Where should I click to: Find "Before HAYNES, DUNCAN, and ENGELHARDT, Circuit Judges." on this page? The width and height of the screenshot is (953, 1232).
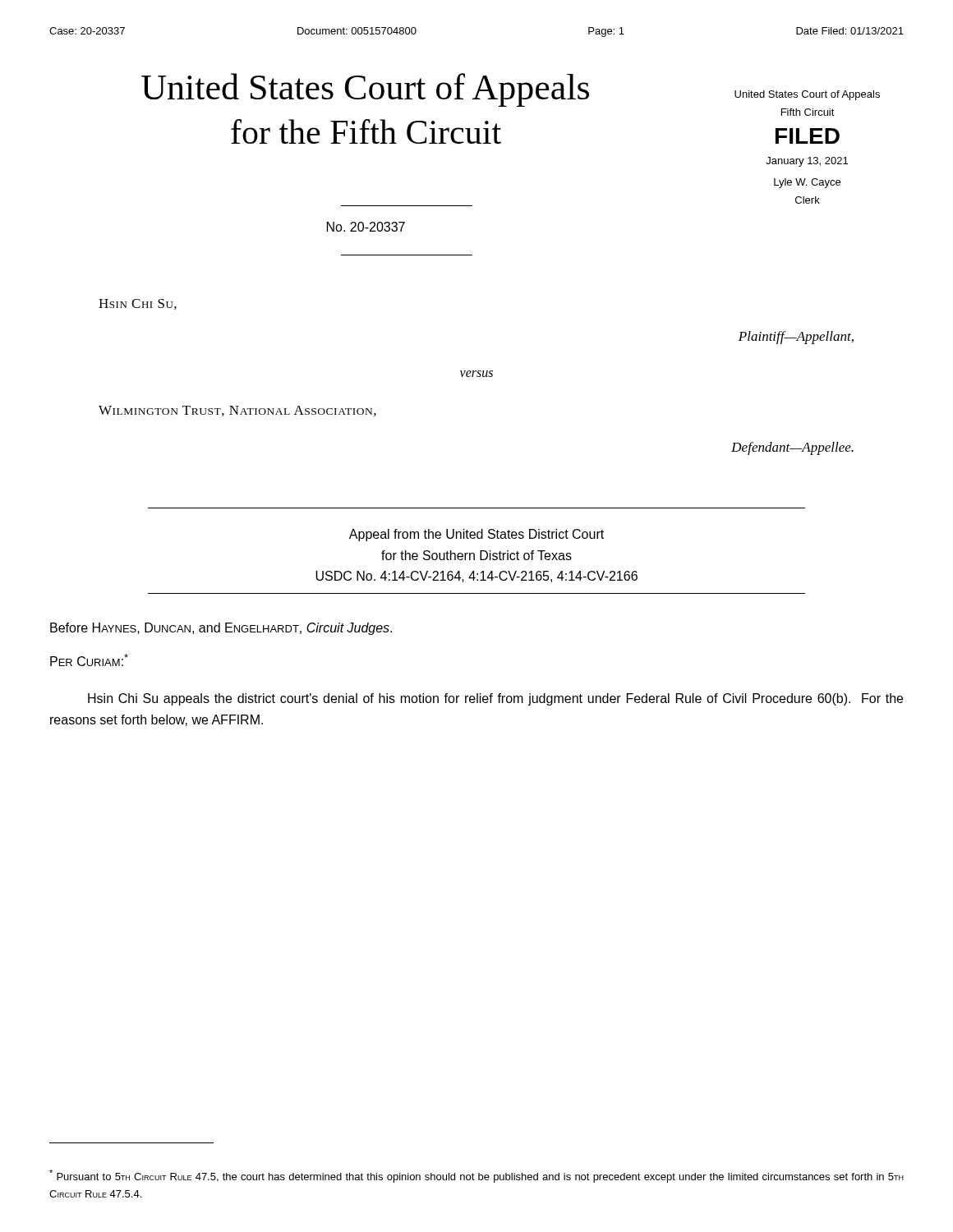(221, 628)
